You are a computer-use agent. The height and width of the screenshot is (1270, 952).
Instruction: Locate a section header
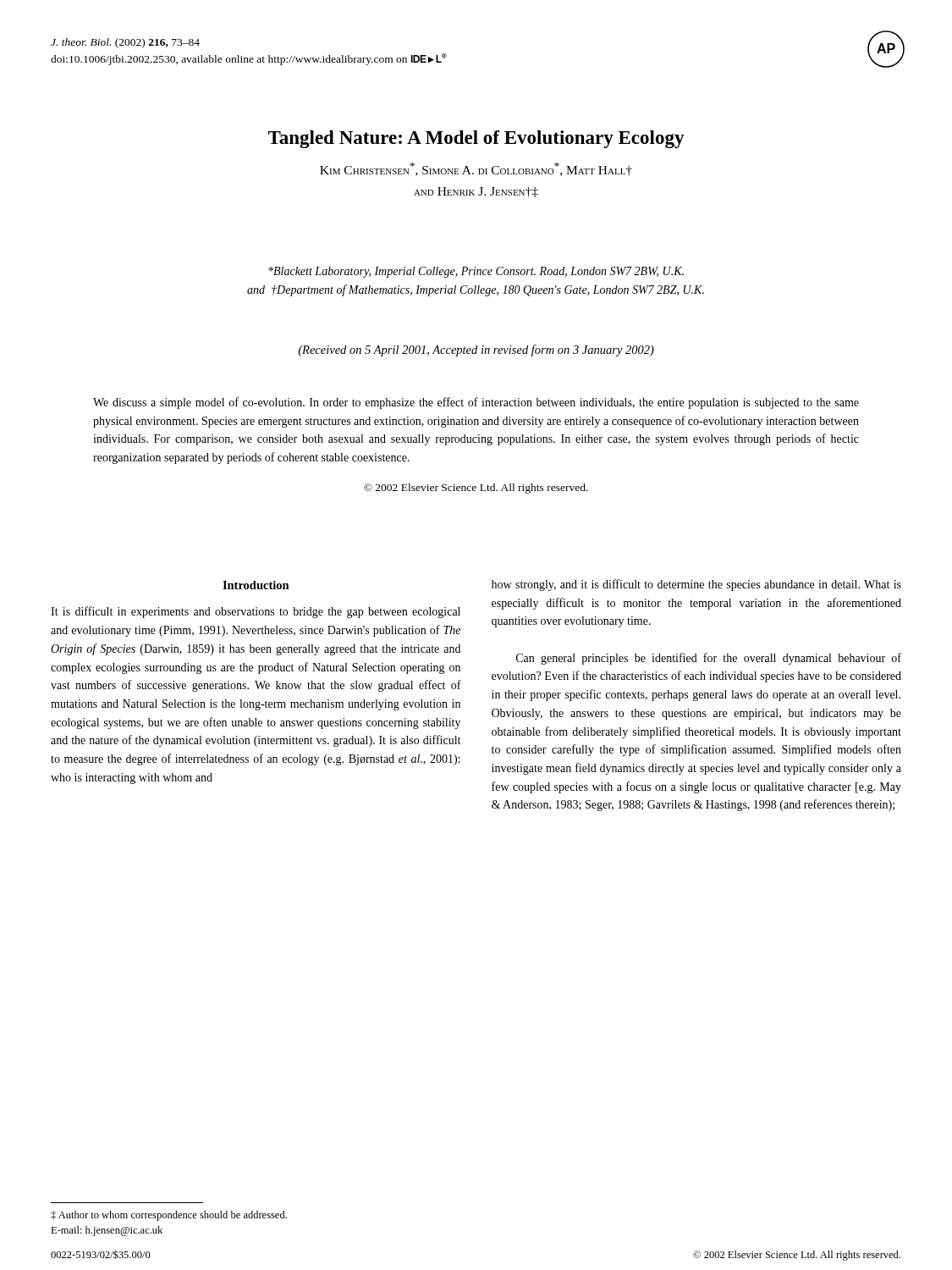click(x=256, y=585)
